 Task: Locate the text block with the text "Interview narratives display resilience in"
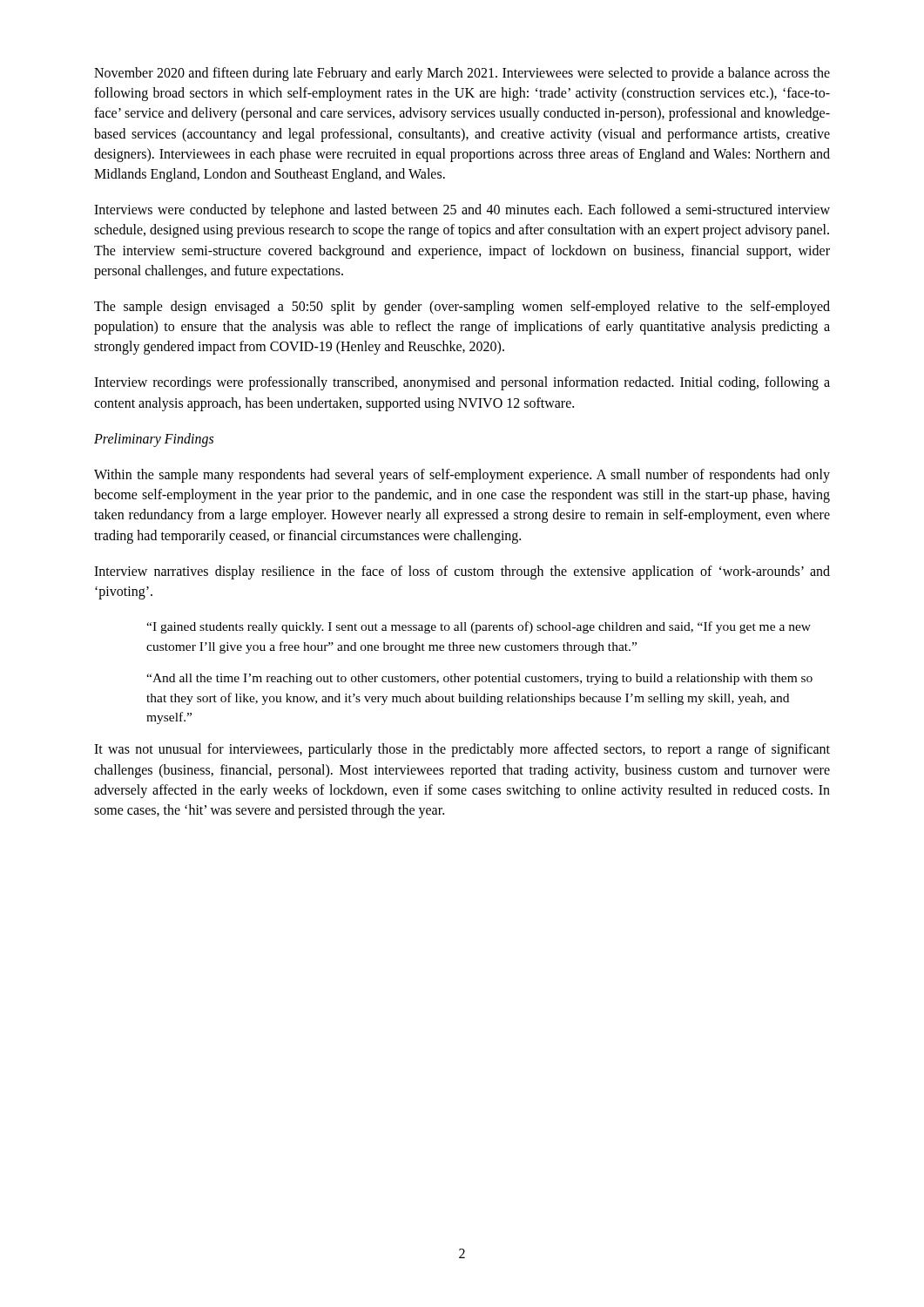point(462,581)
